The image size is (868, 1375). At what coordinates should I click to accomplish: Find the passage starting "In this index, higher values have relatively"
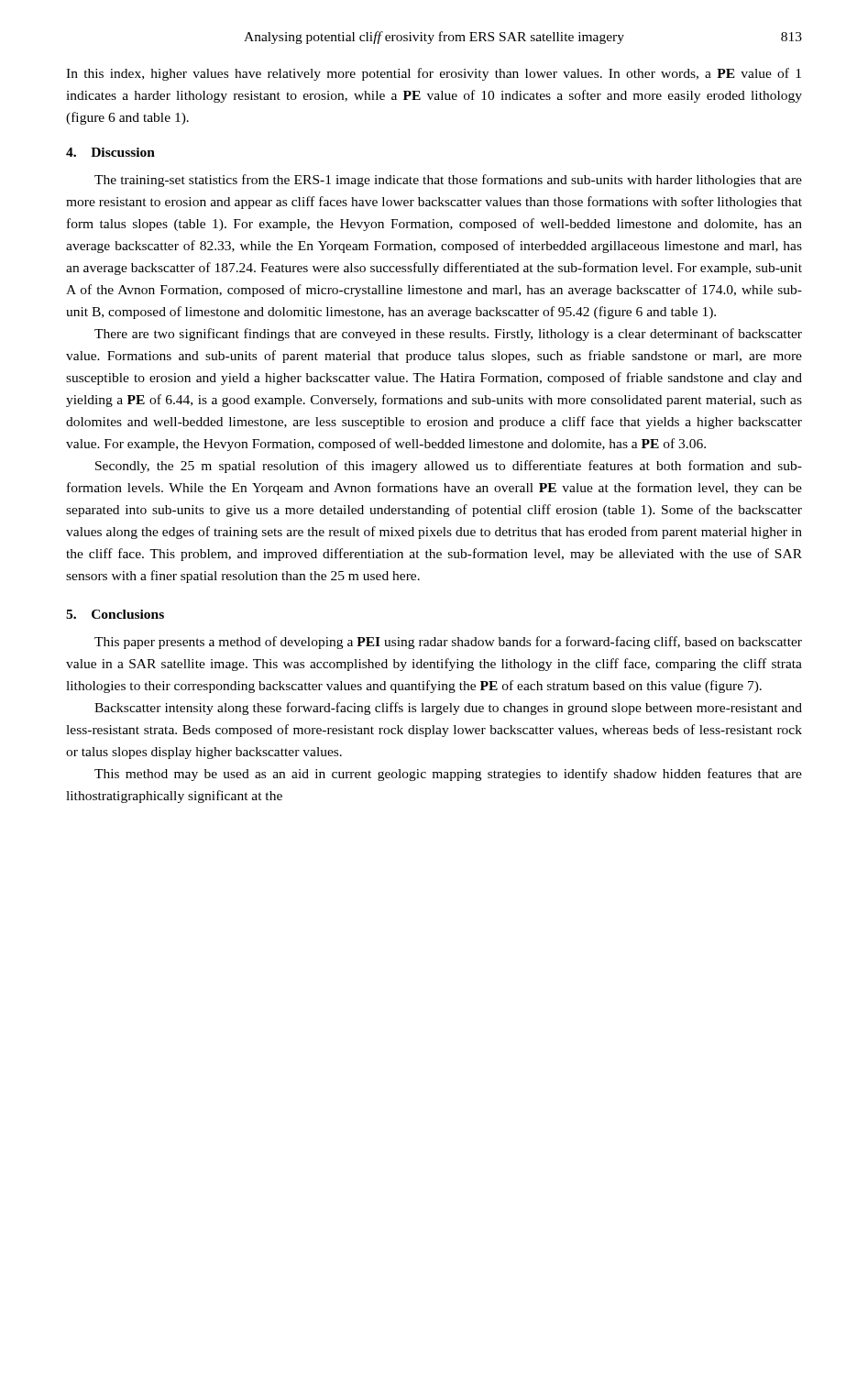(x=434, y=95)
